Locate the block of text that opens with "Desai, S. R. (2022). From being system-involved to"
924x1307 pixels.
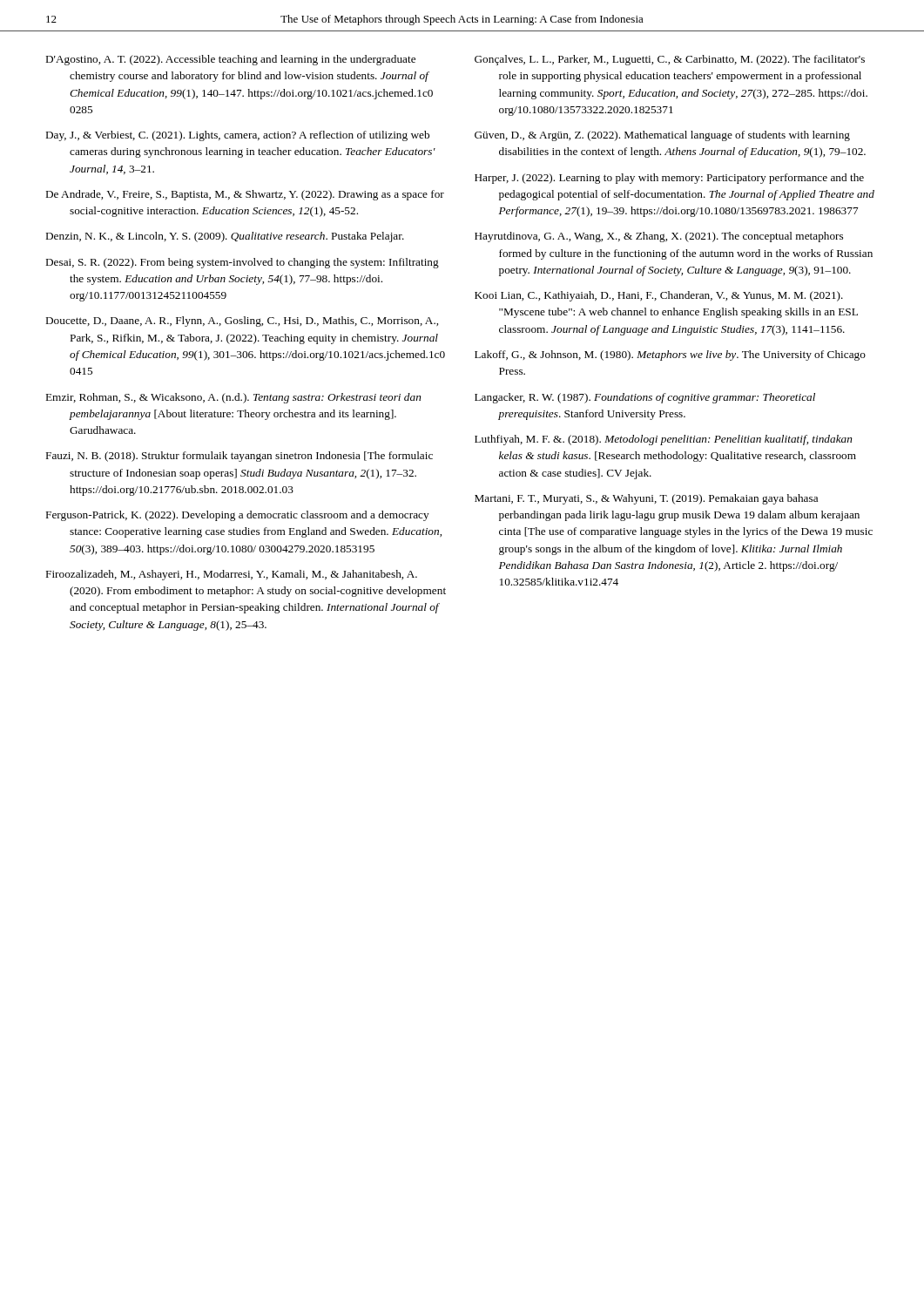pyautogui.click(x=242, y=278)
